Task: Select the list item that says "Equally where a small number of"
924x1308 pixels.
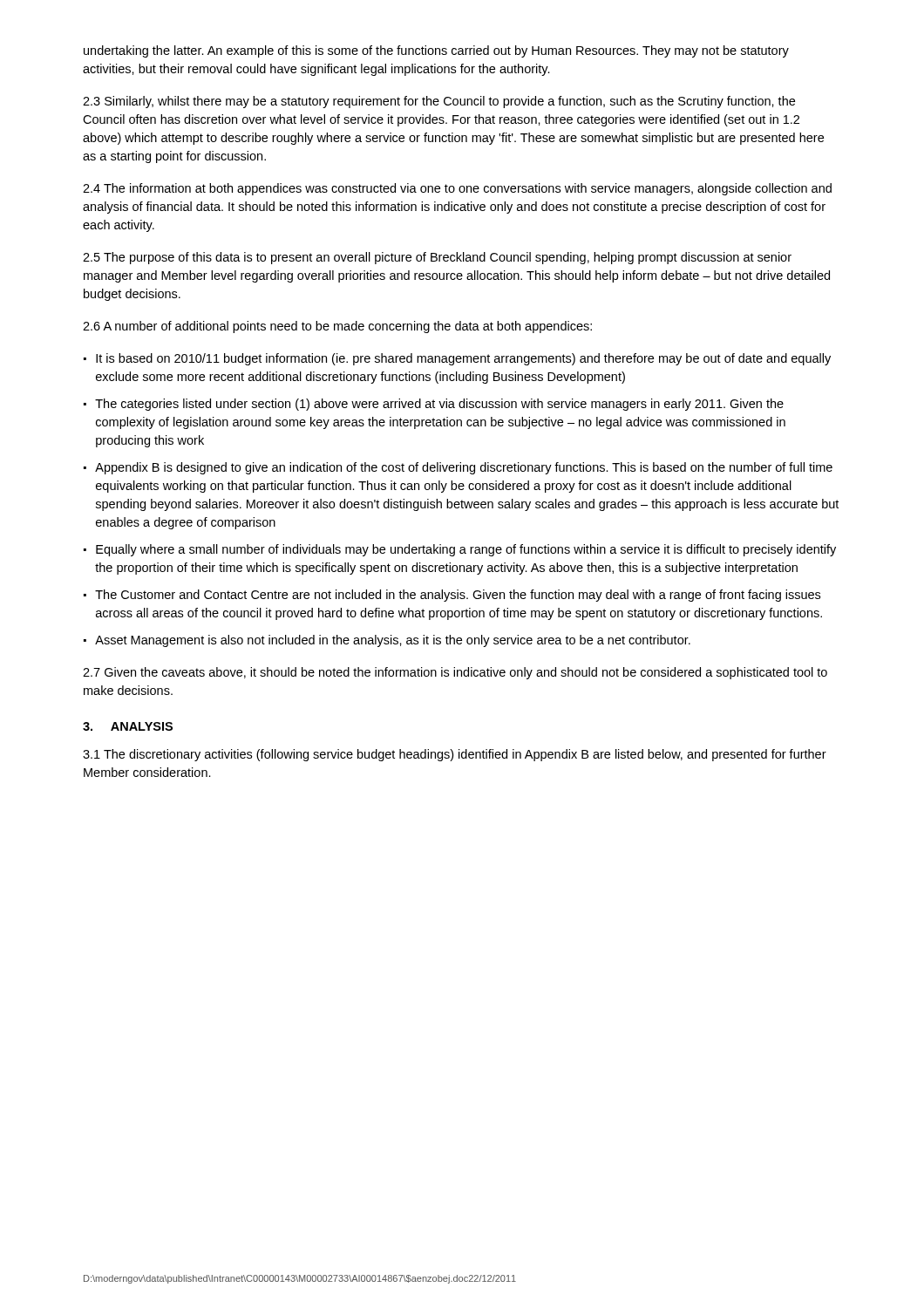Action: (466, 559)
